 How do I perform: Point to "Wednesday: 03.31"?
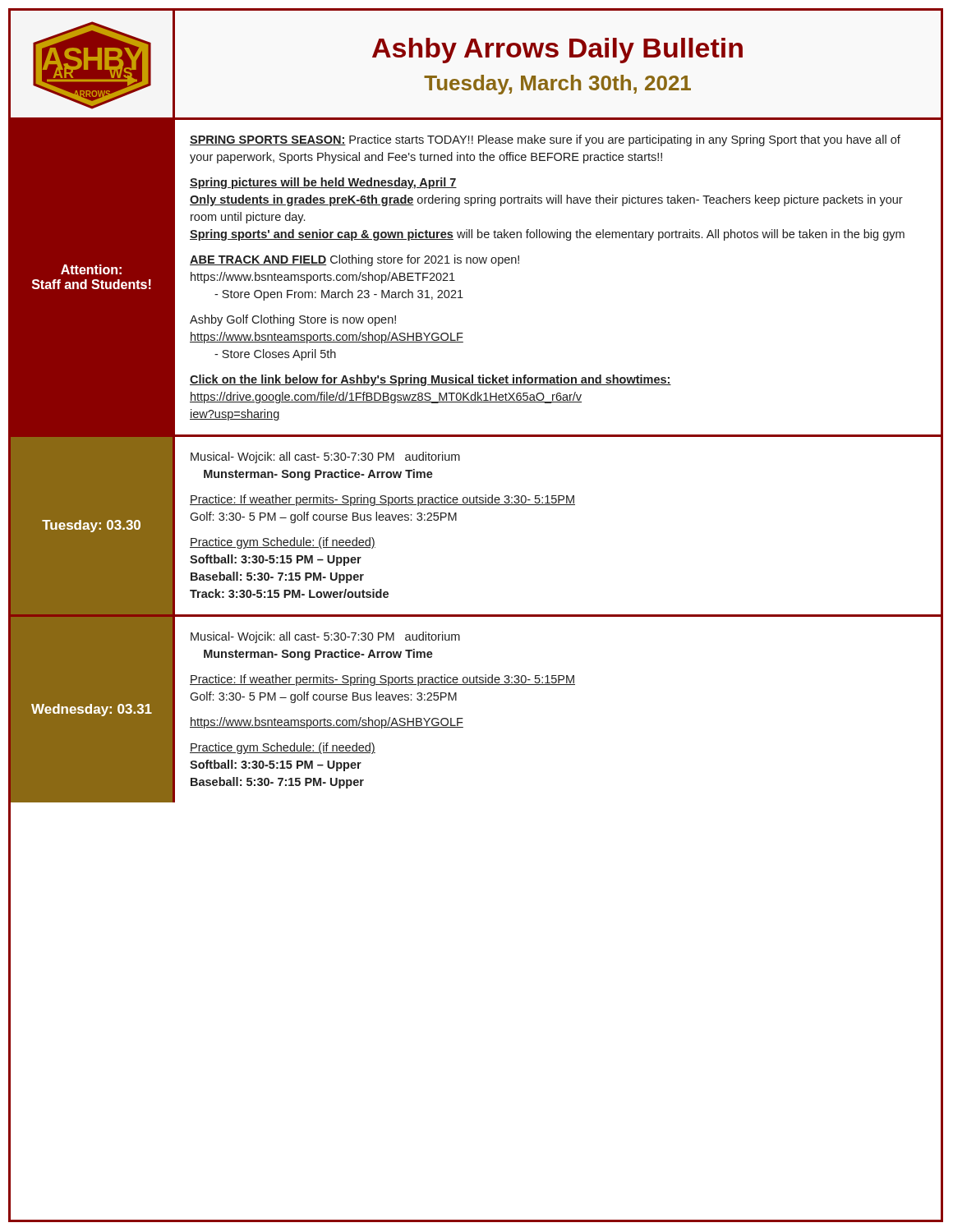92,710
